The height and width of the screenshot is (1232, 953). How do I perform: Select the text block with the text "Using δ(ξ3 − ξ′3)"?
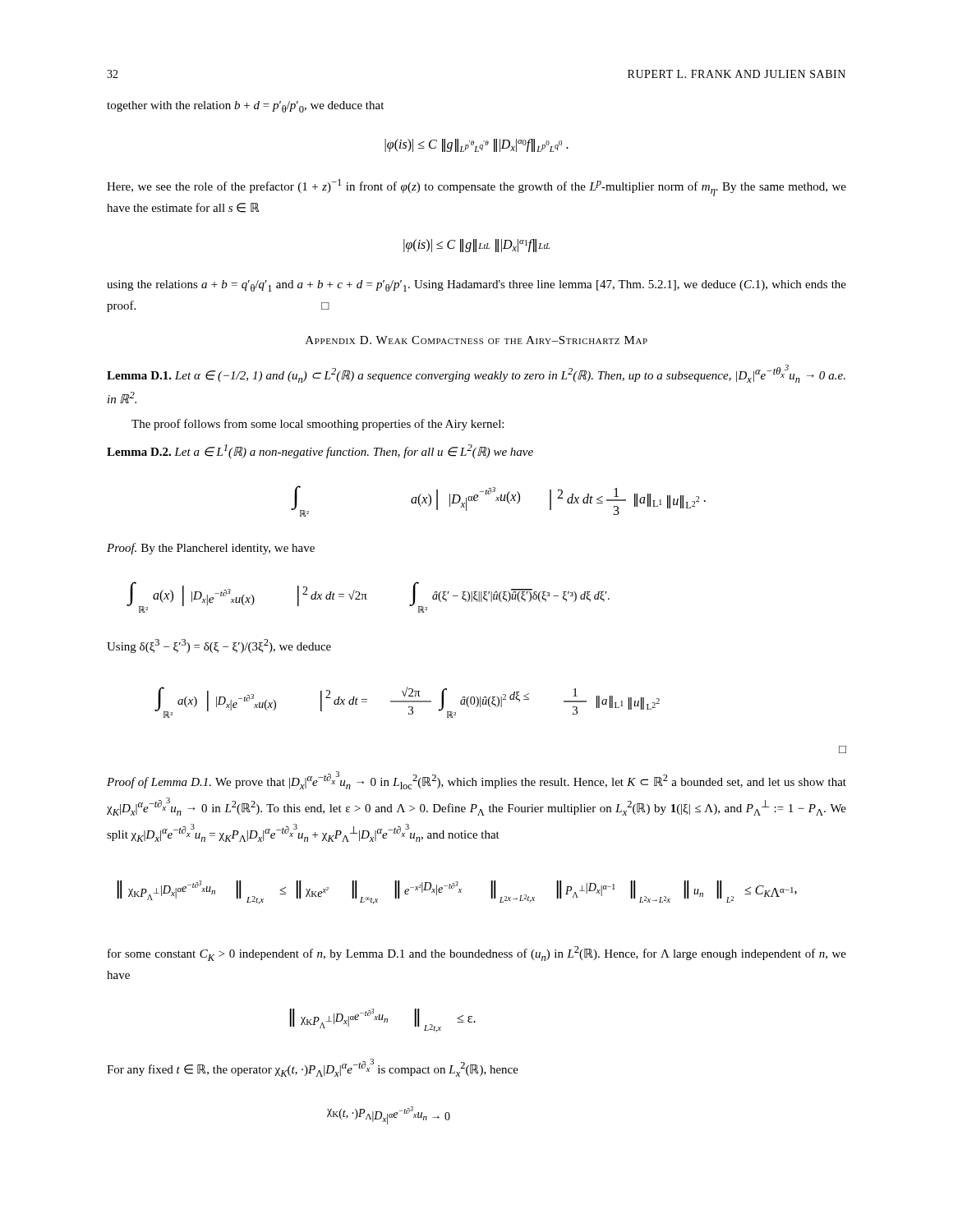click(219, 646)
